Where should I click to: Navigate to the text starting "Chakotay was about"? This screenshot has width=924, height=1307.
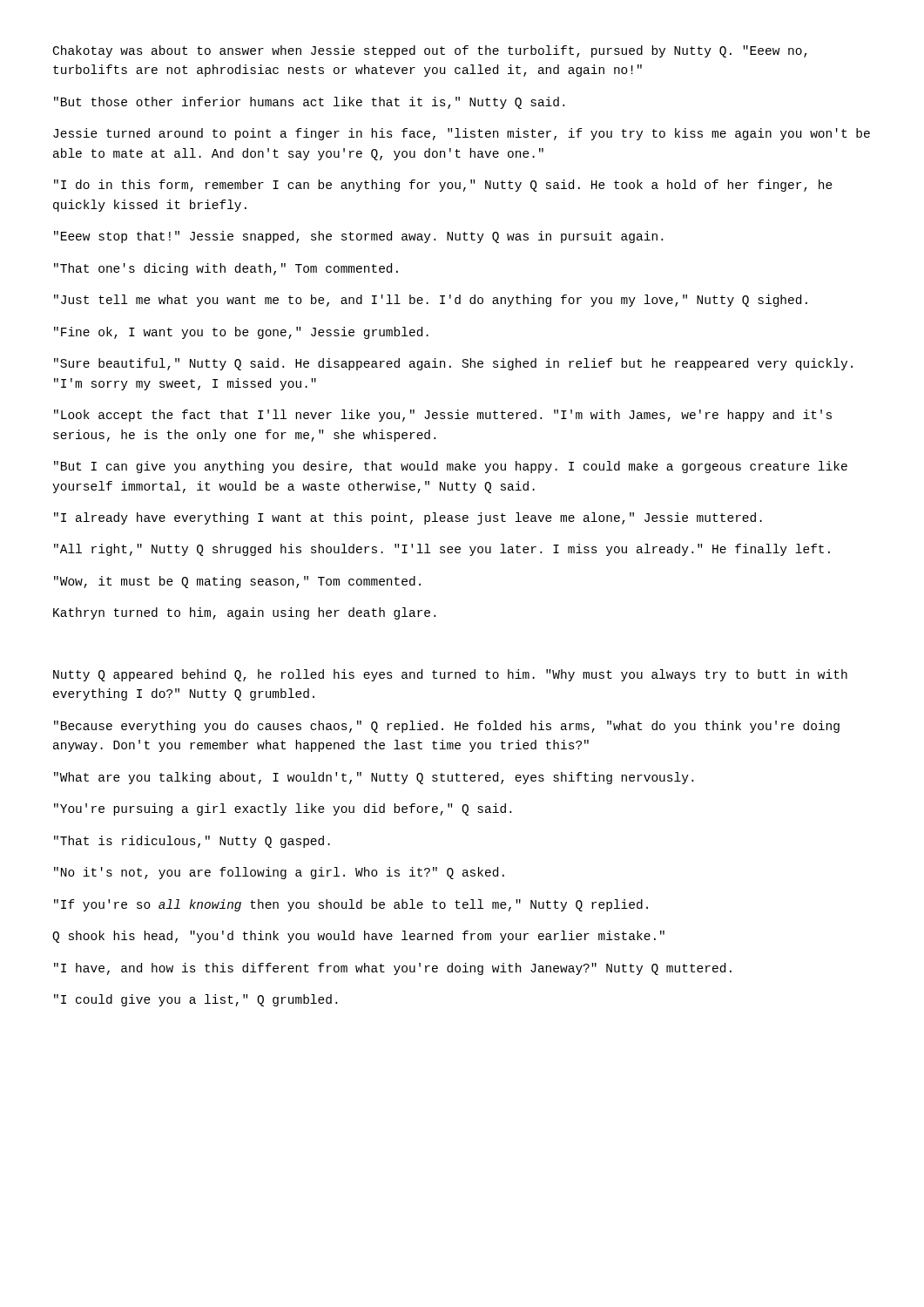(431, 61)
